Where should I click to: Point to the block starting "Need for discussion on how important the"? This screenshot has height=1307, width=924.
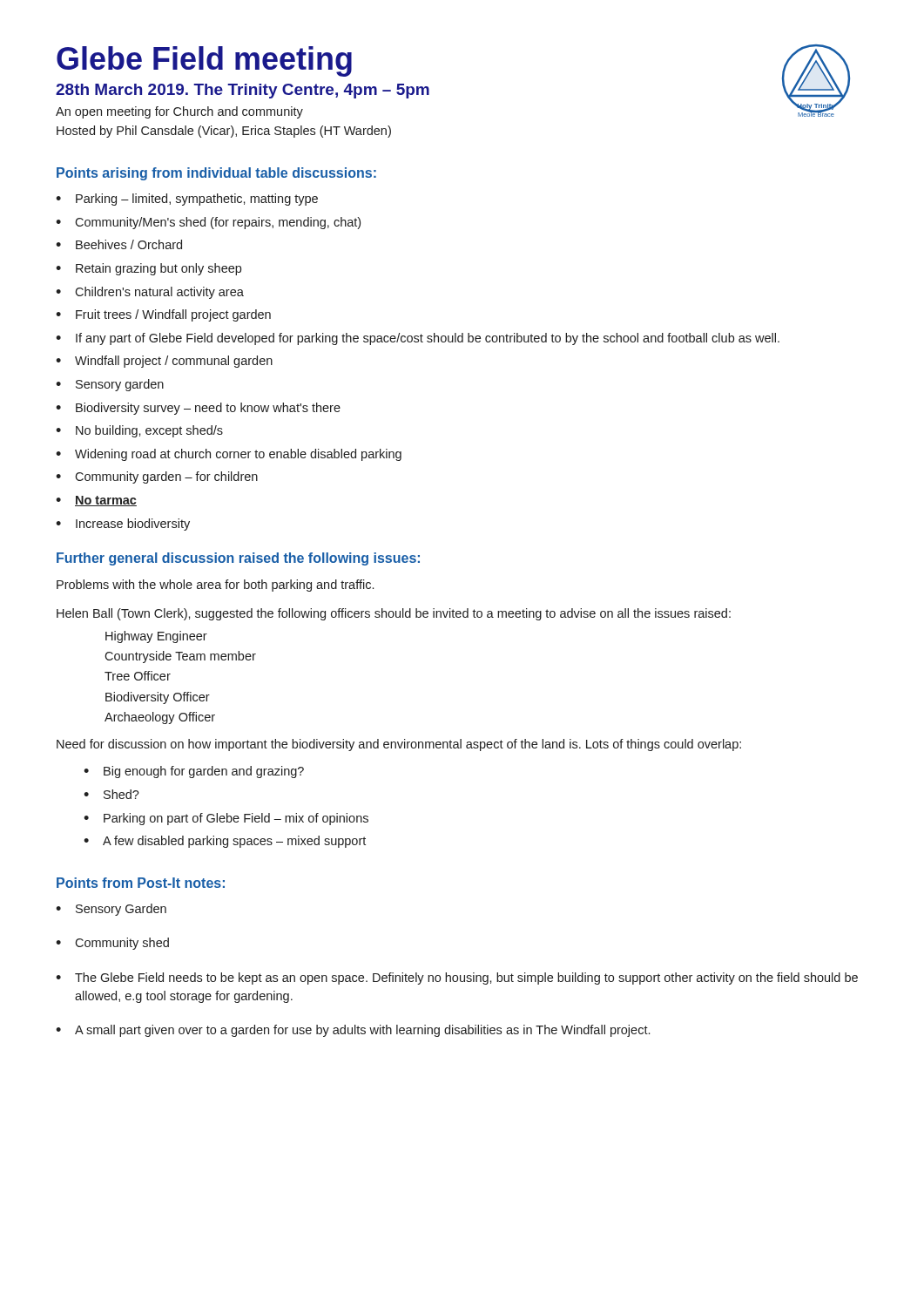pos(462,744)
